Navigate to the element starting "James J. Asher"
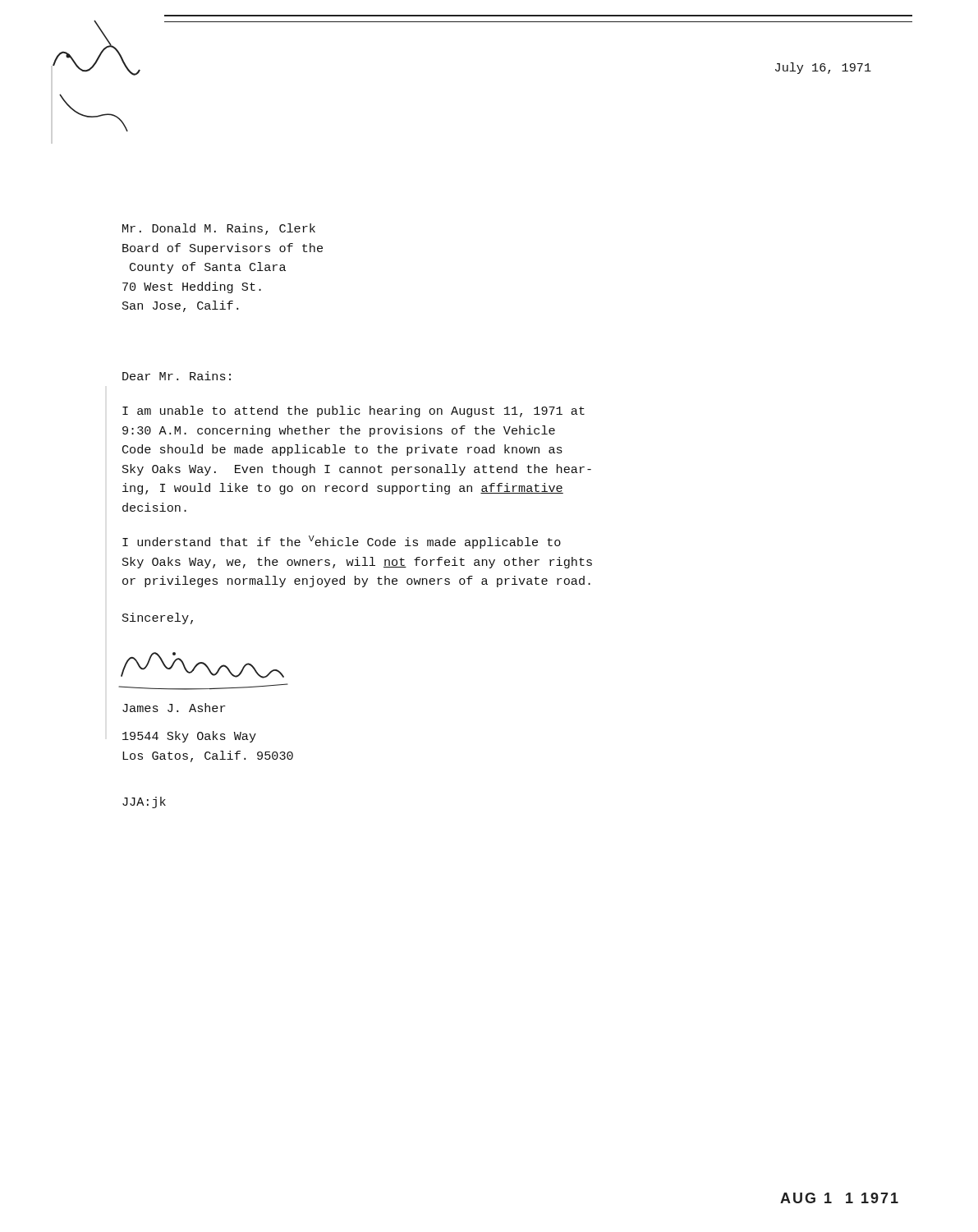 coord(174,709)
